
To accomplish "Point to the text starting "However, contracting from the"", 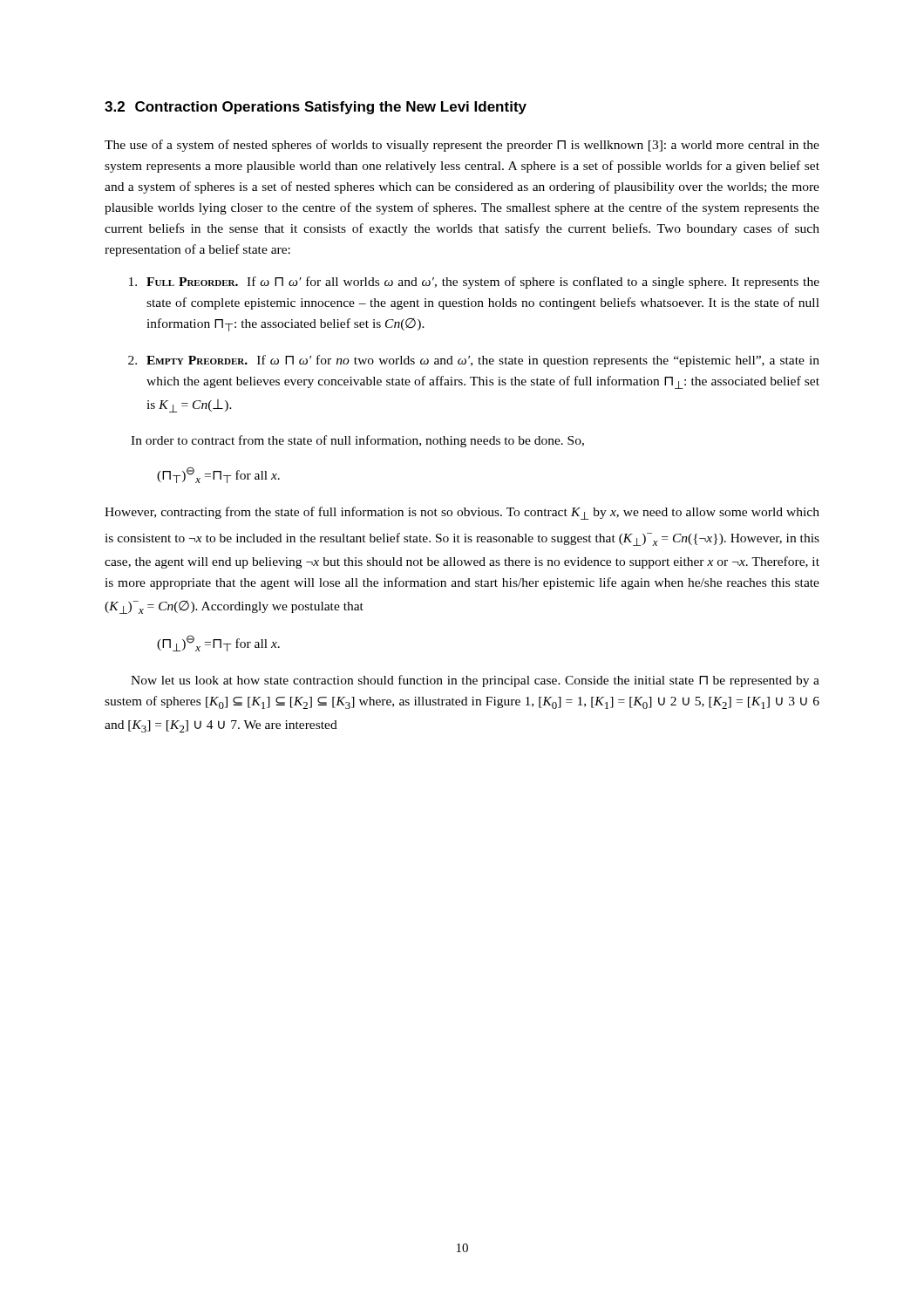I will point(462,560).
